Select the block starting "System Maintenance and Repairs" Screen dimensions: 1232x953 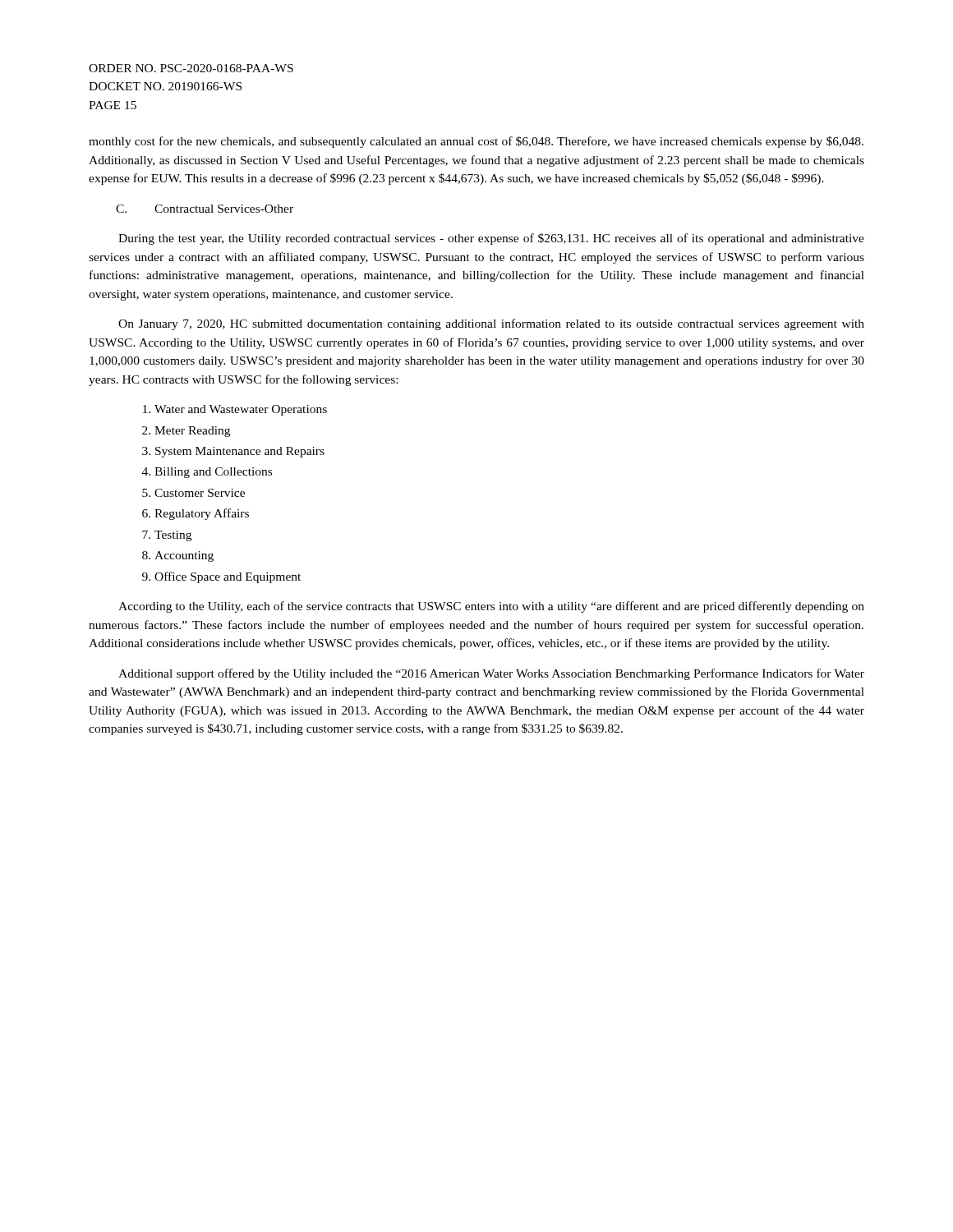[240, 450]
